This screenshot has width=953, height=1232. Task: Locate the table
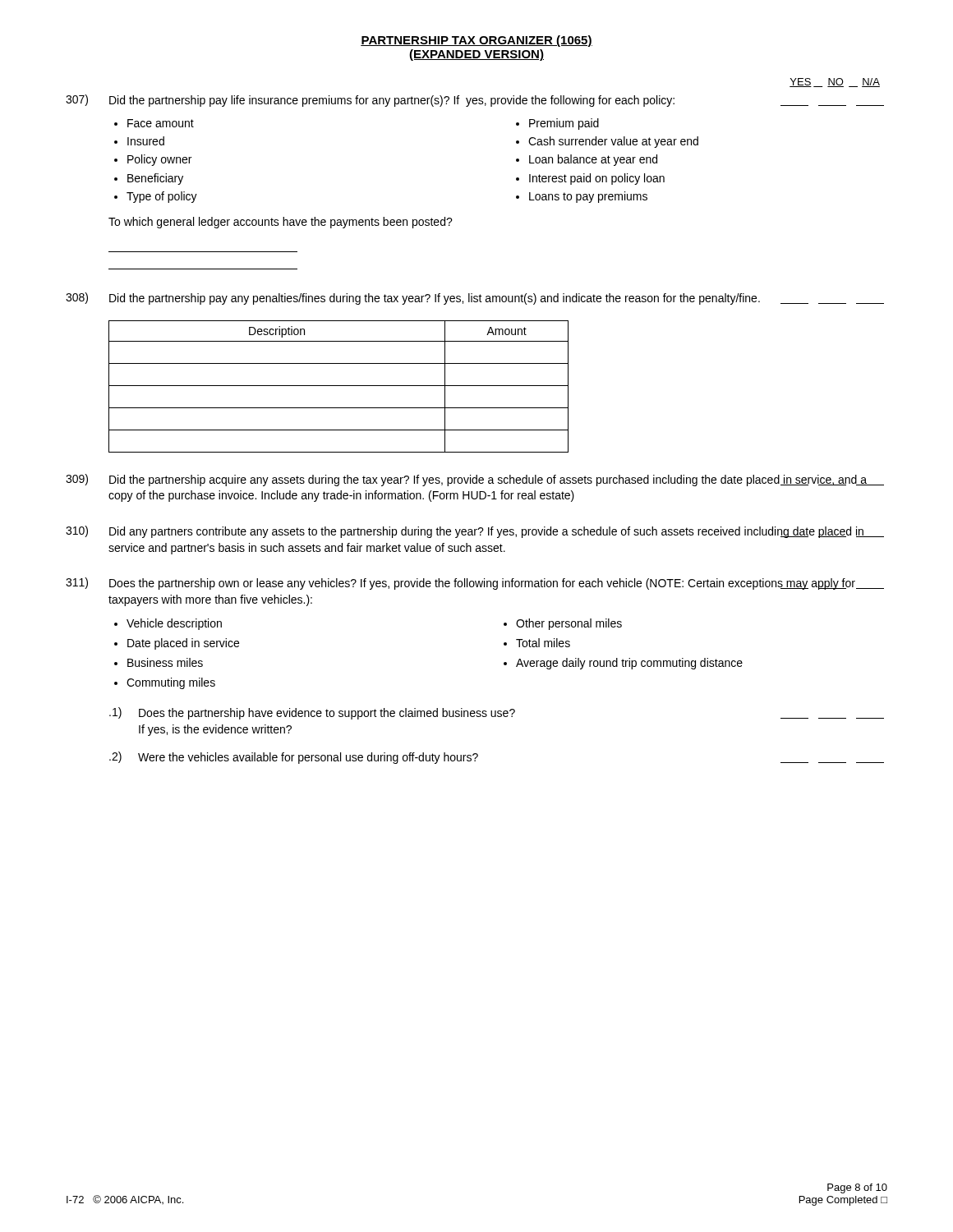click(498, 386)
